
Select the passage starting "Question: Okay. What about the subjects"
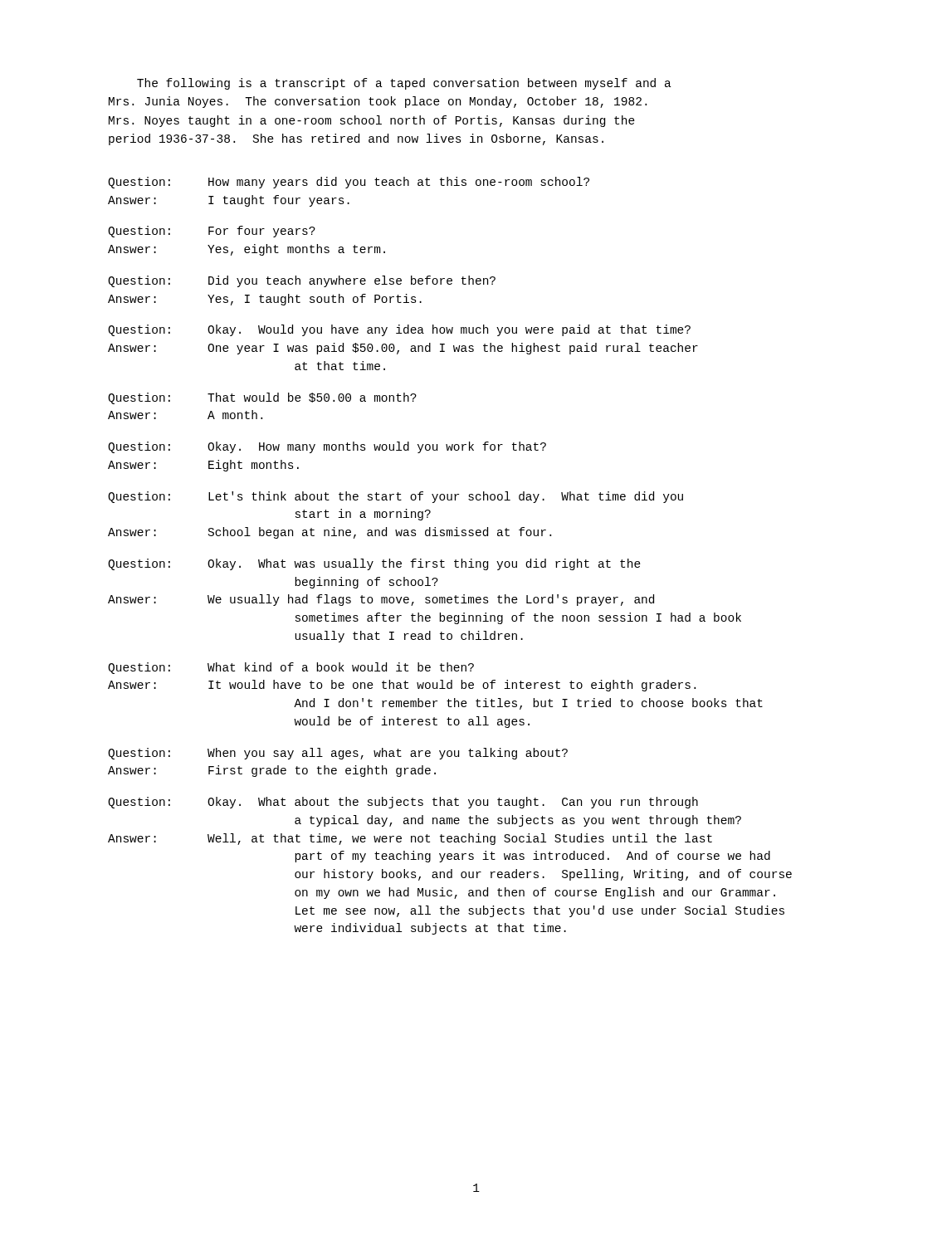(484, 867)
